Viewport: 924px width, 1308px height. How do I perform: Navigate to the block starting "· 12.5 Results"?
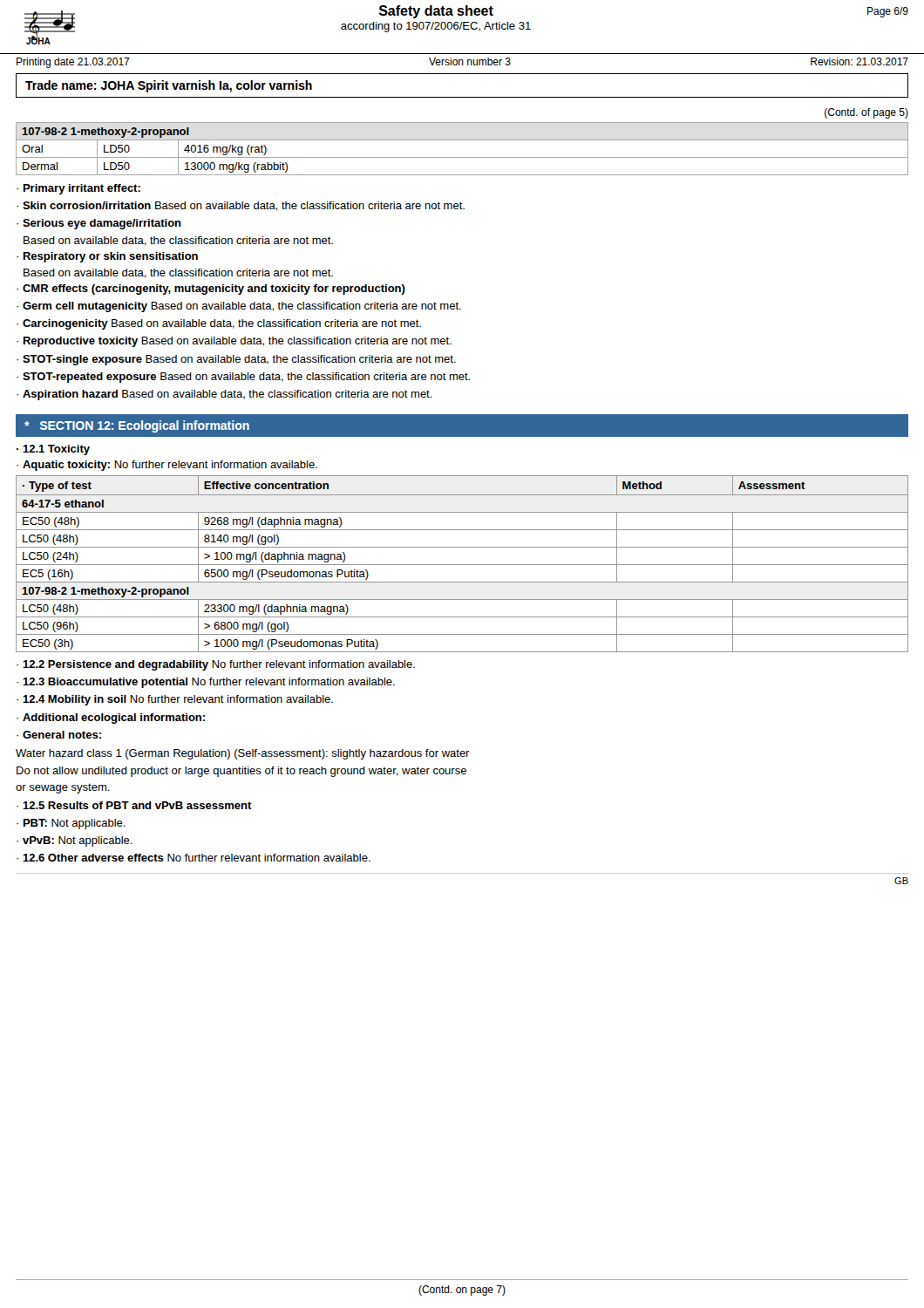tap(133, 805)
